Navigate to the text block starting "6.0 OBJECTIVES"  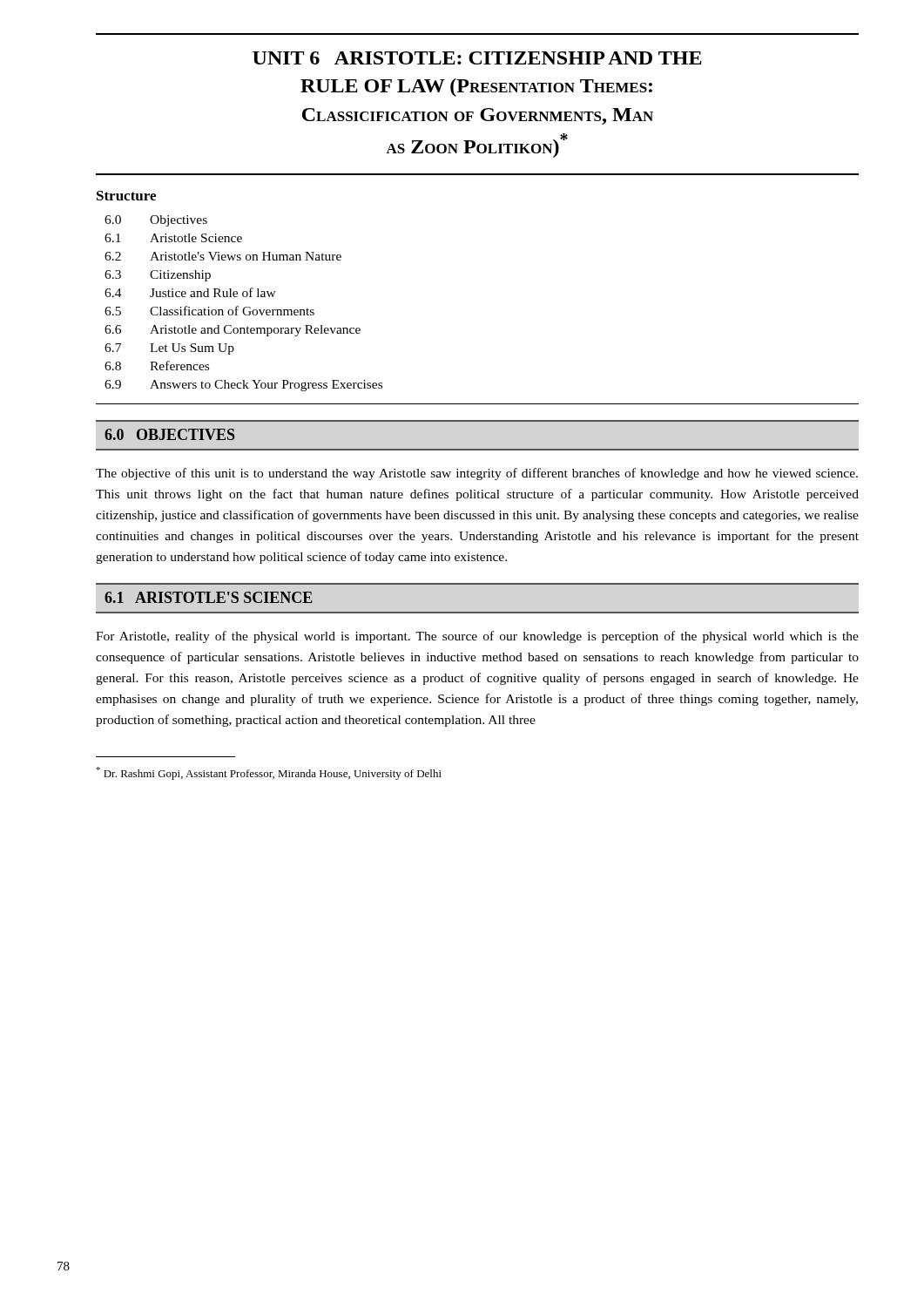[170, 434]
